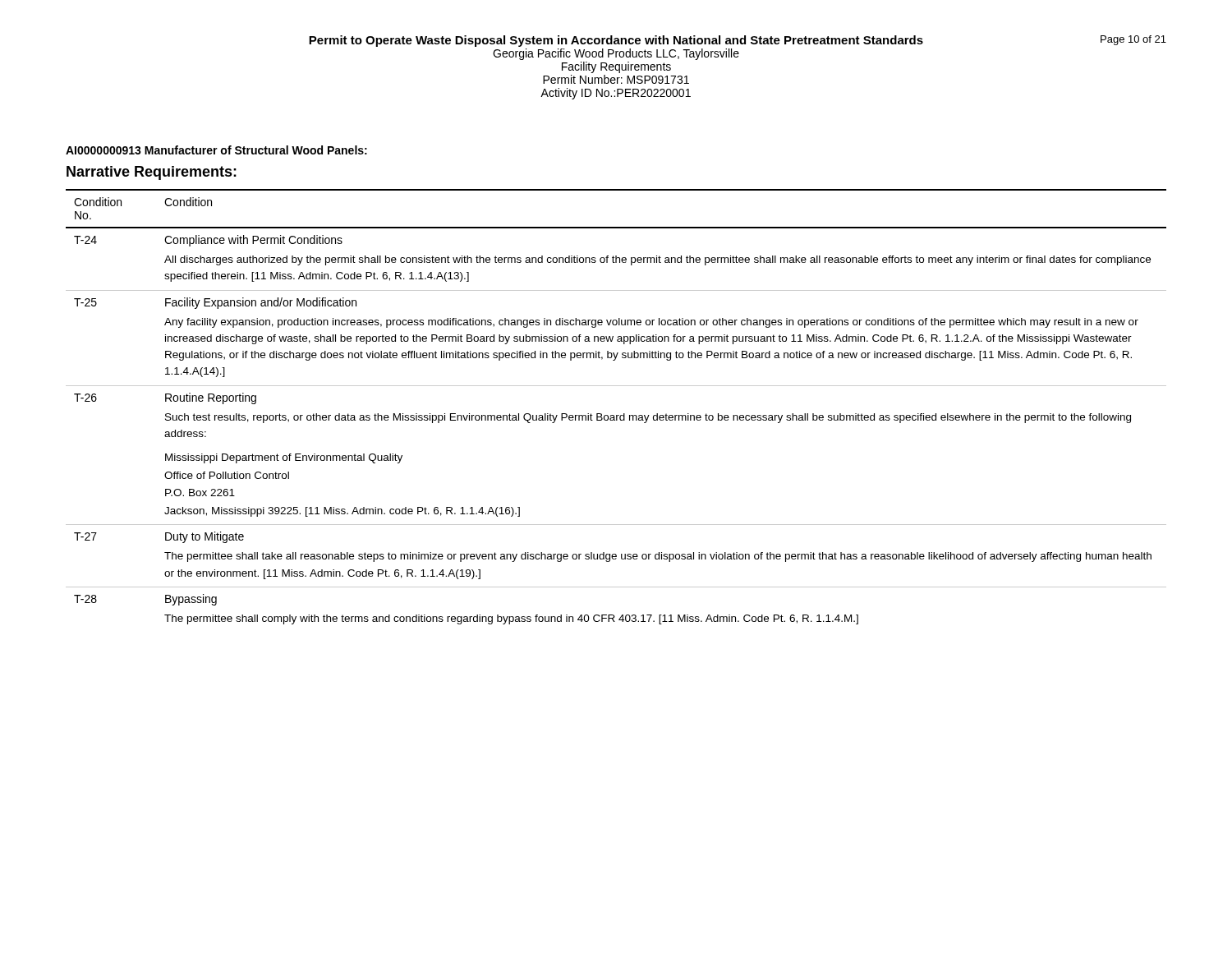The height and width of the screenshot is (953, 1232).
Task: Locate the text starting "Narrative Requirements:"
Action: 152,172
